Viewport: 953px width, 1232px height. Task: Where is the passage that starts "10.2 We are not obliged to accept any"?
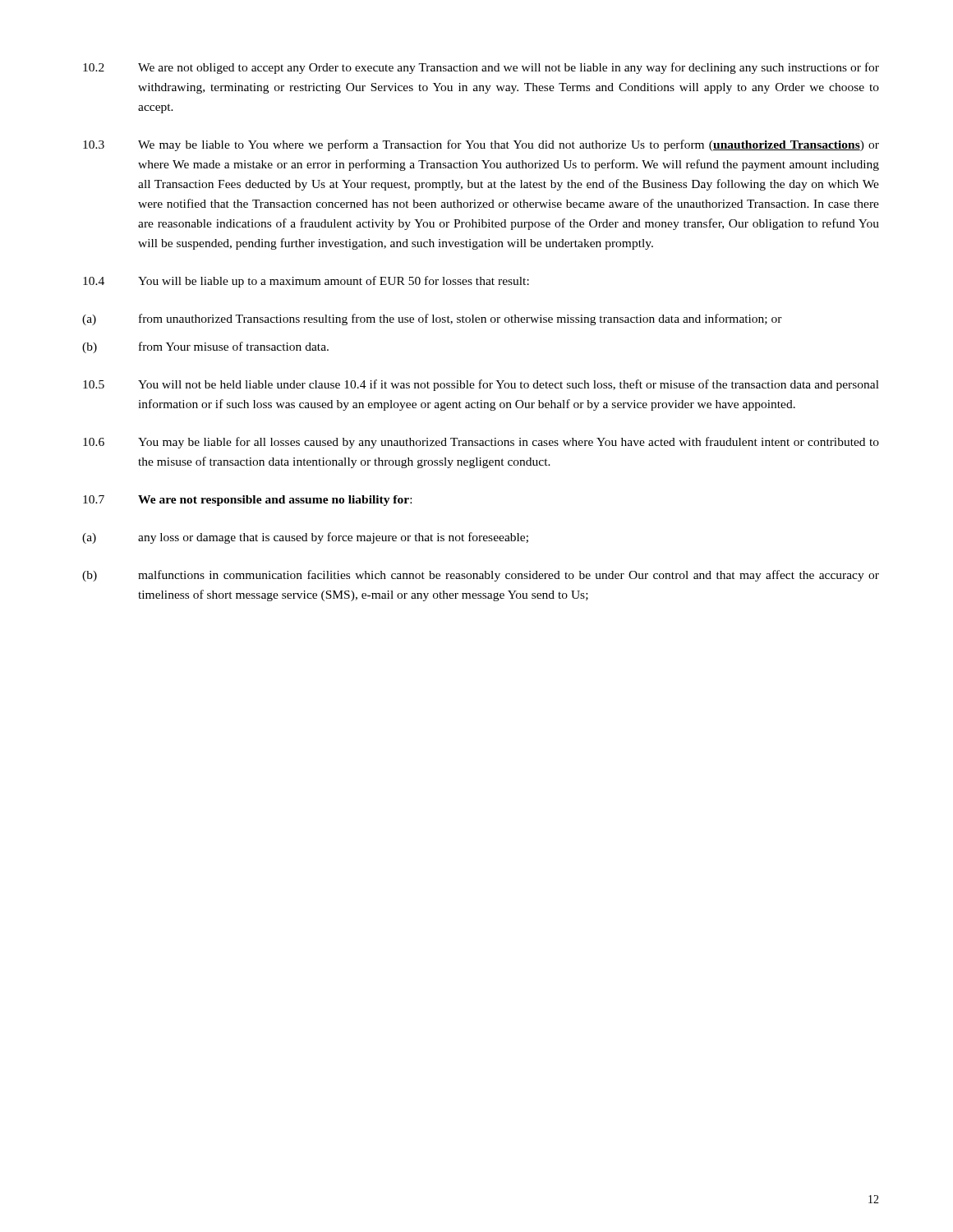(481, 87)
